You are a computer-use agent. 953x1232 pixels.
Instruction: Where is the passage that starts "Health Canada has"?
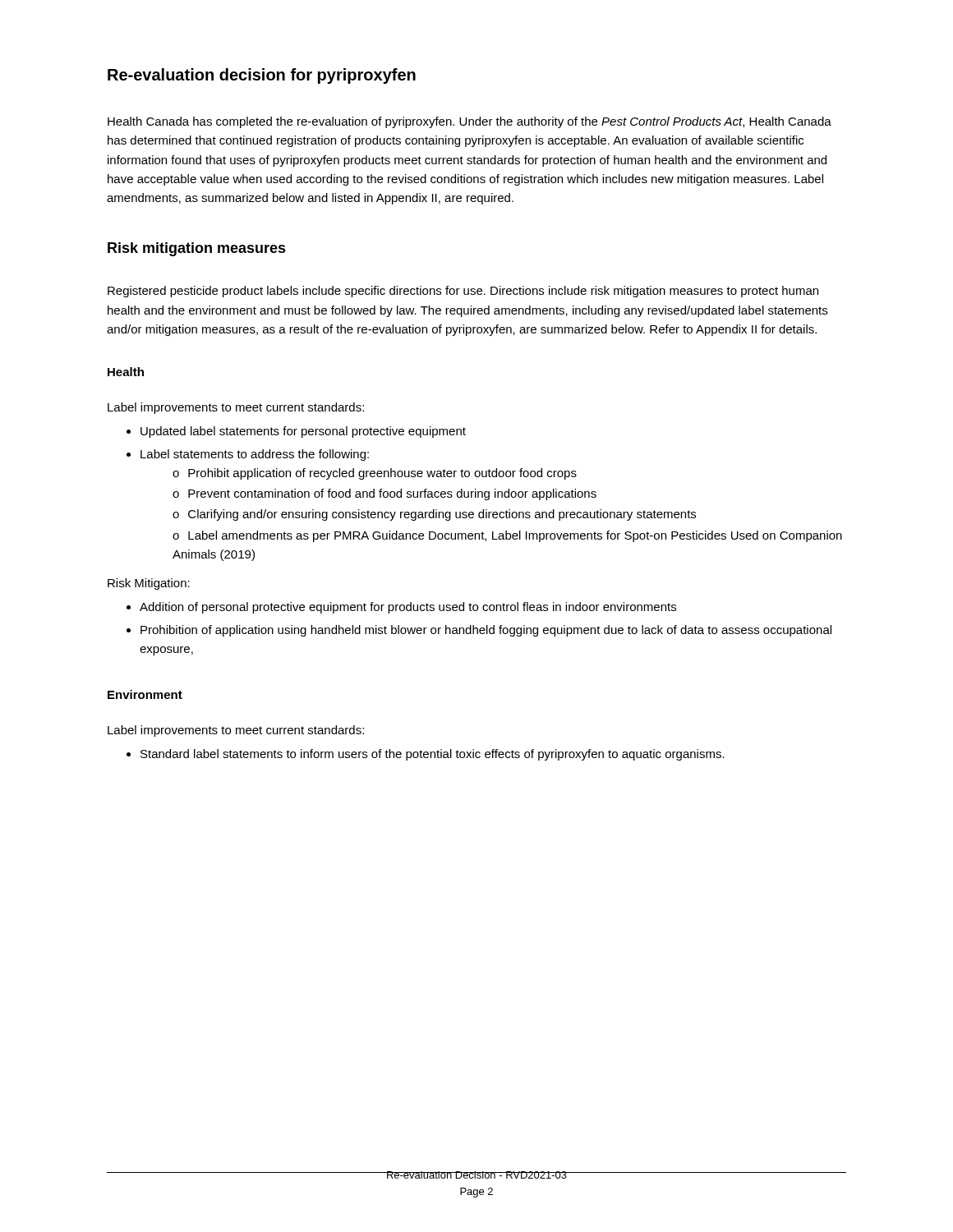(476, 159)
